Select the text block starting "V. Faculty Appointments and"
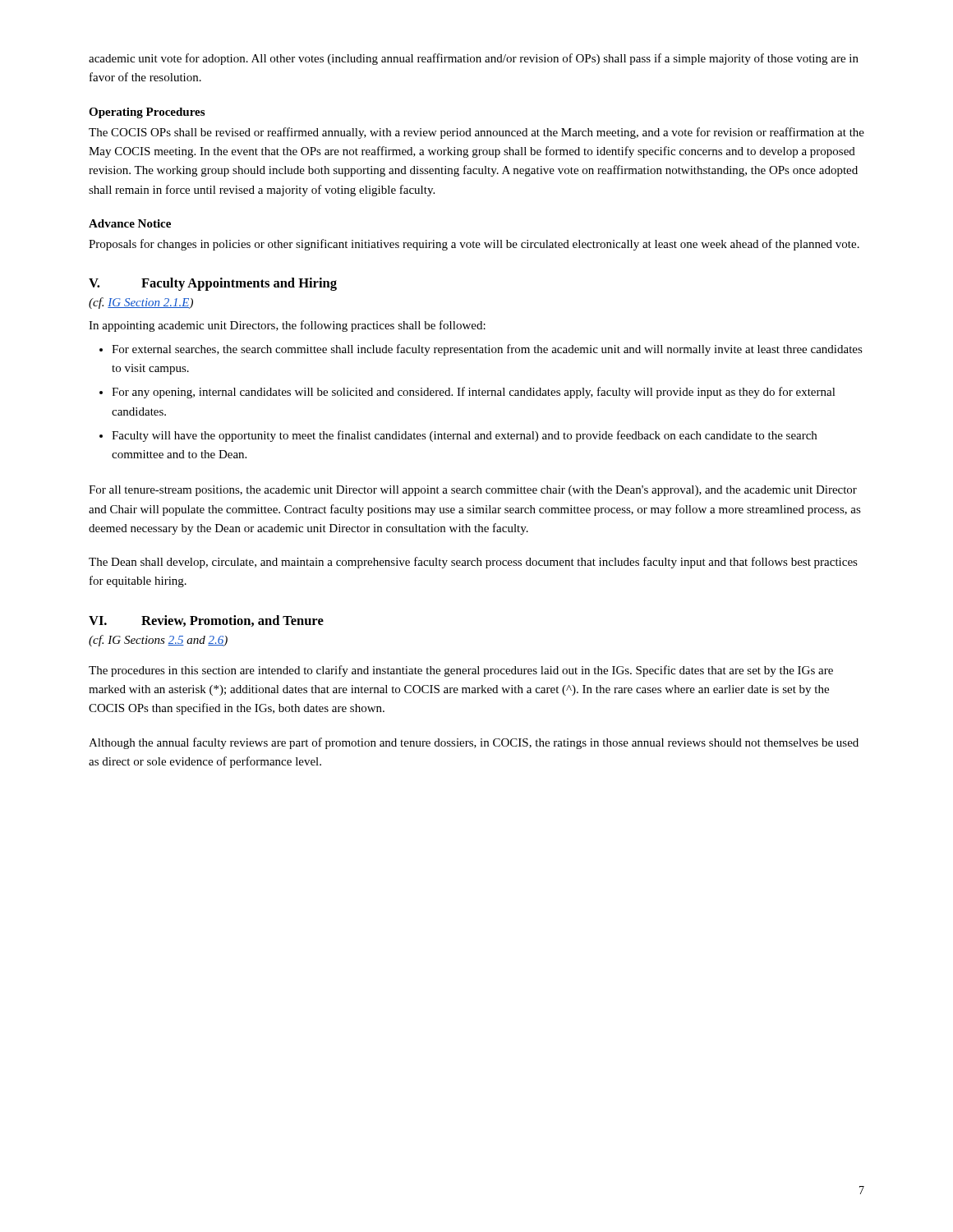 tap(213, 284)
